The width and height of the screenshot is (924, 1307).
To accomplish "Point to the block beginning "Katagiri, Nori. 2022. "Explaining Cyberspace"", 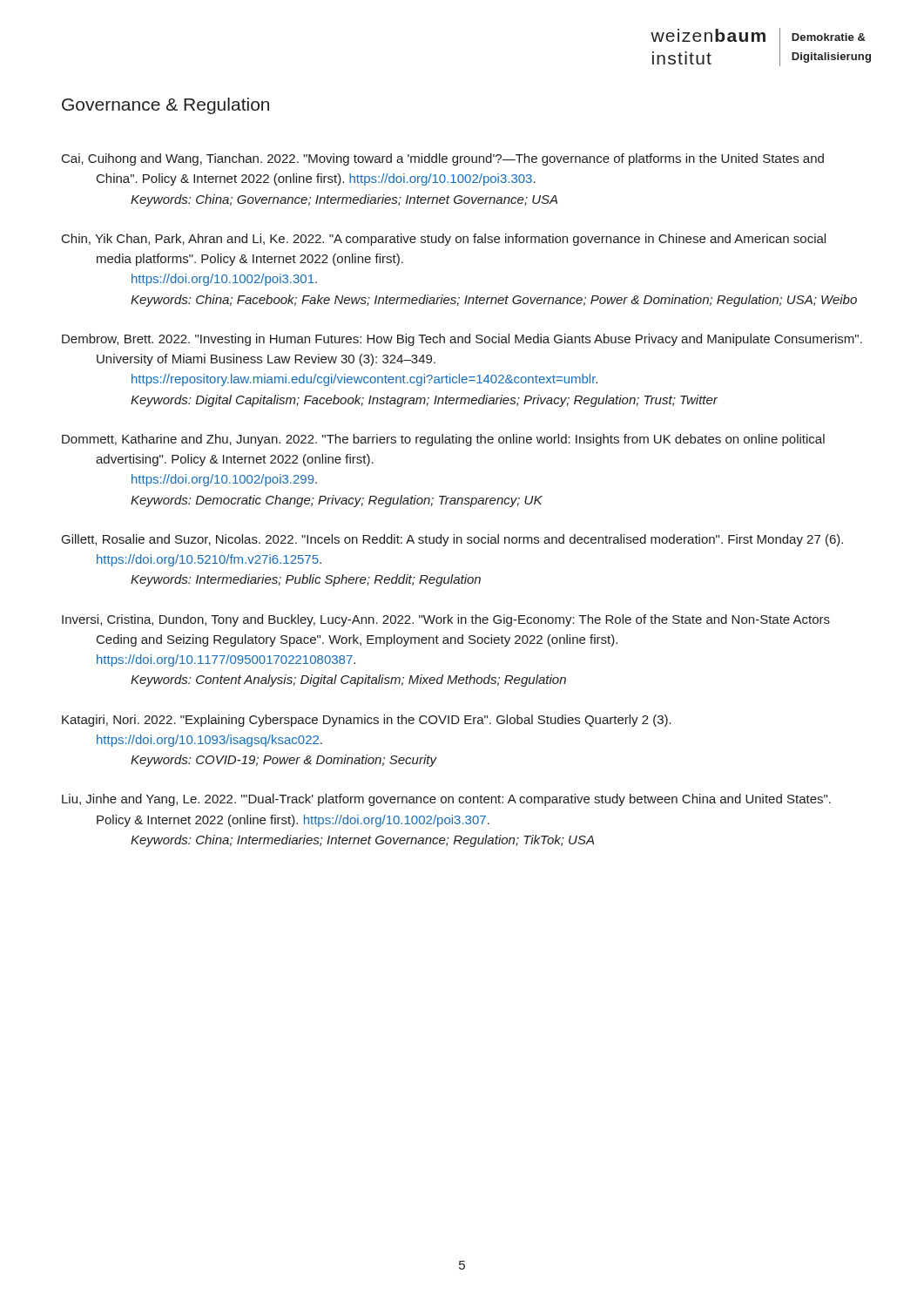I will point(367,721).
